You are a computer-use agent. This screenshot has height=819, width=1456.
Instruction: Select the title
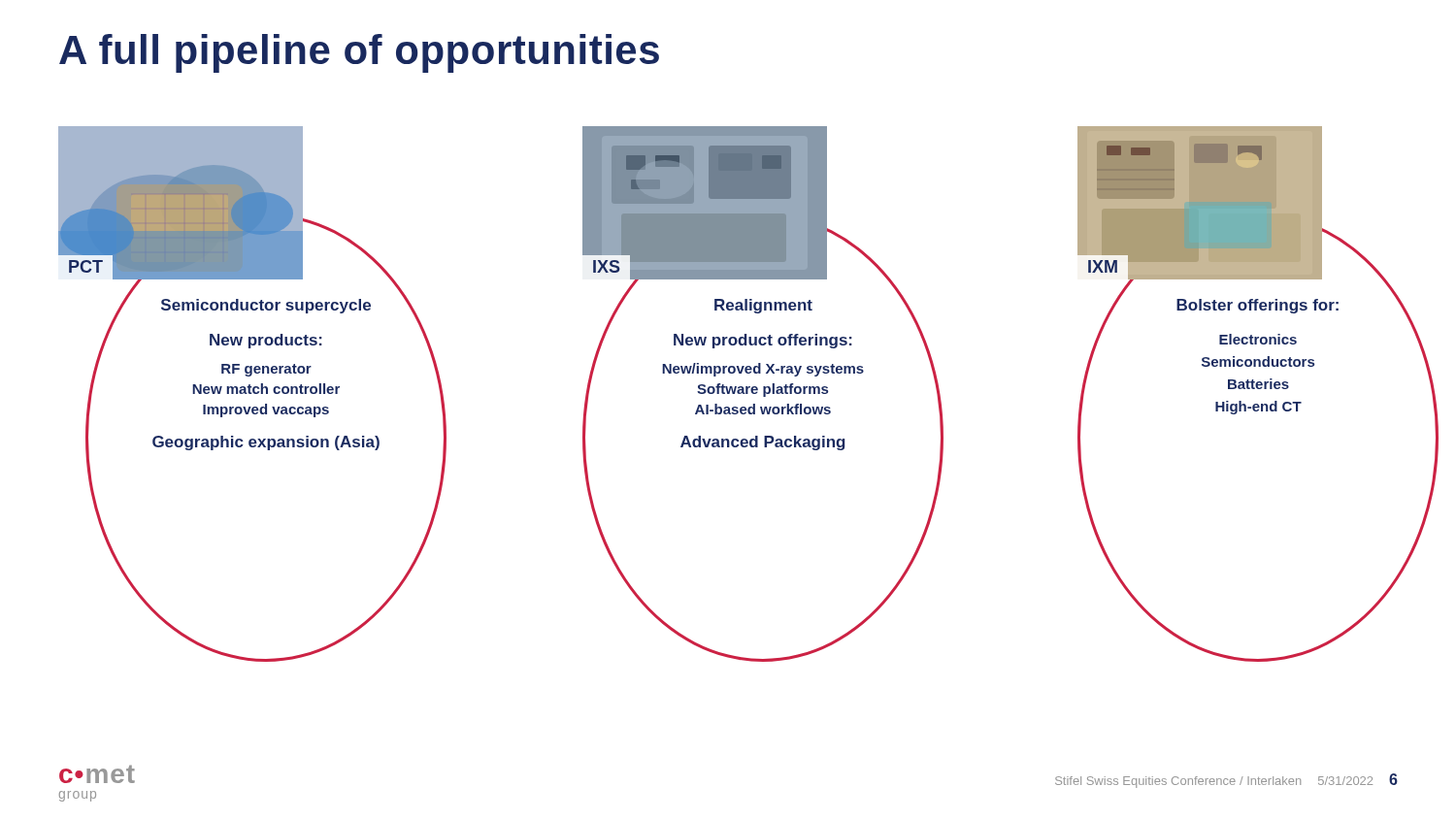pyautogui.click(x=360, y=50)
